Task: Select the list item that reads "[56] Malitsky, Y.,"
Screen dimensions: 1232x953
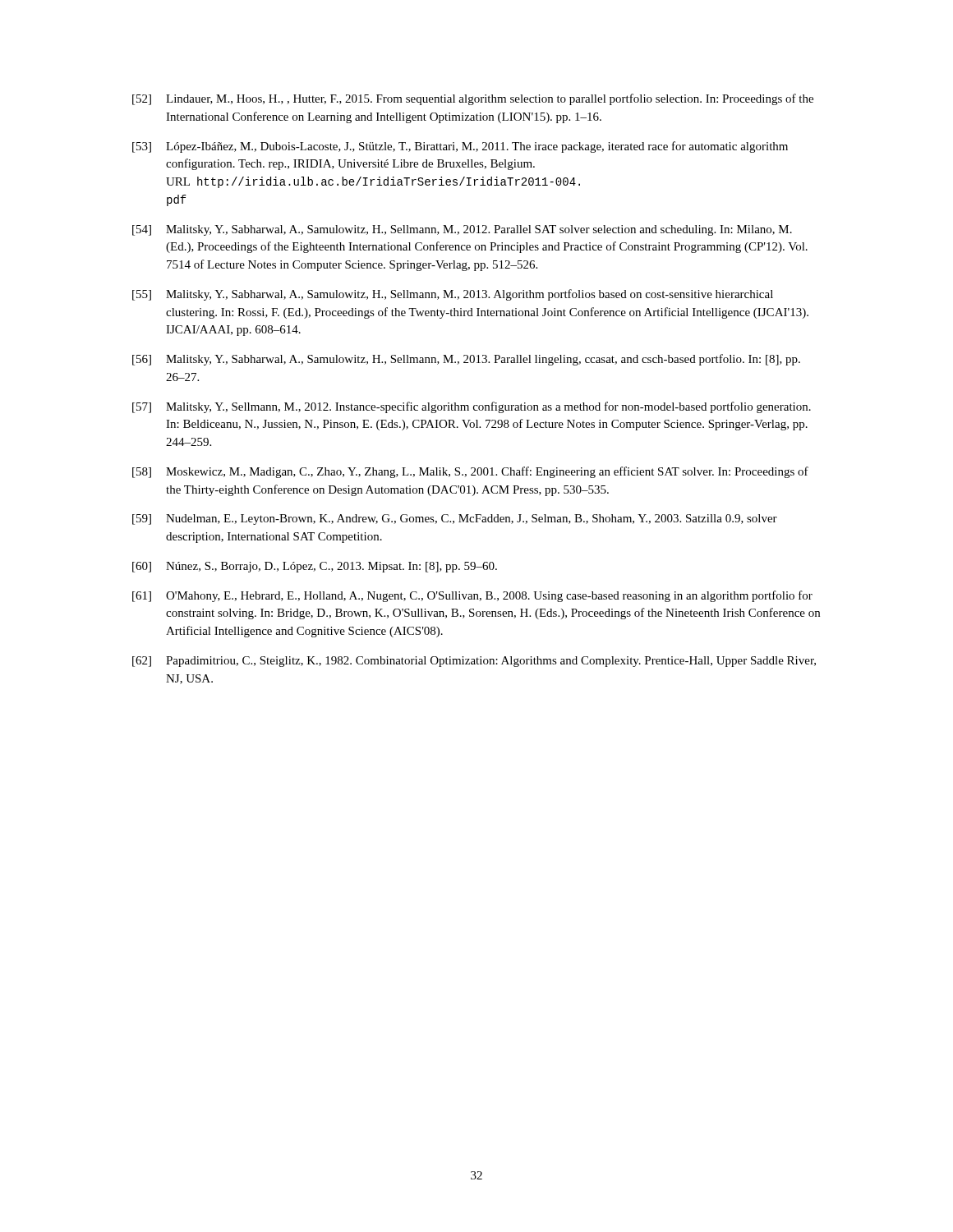Action: coord(476,369)
